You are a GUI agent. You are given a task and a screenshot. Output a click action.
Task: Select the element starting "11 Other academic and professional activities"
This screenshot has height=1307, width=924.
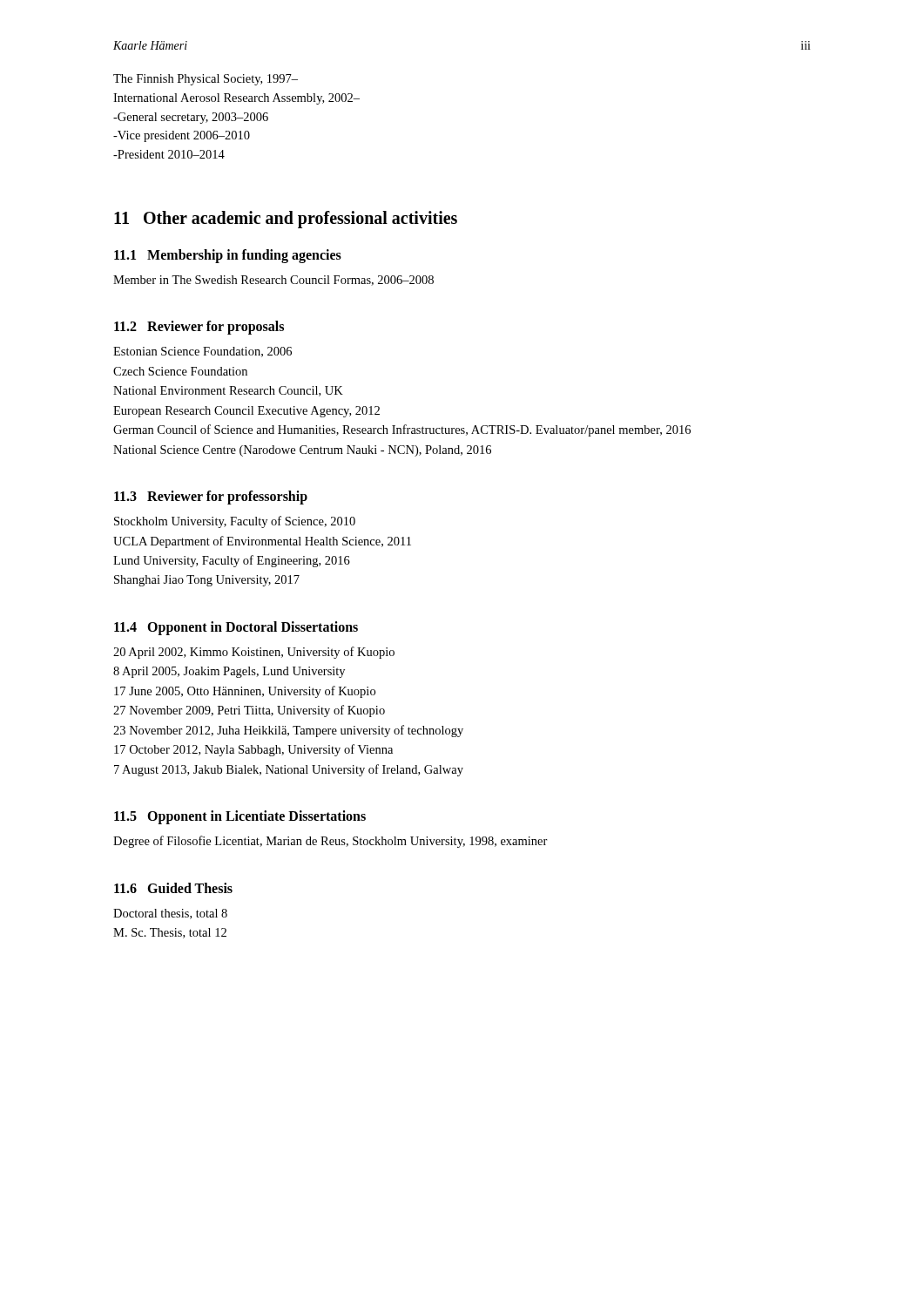click(285, 218)
